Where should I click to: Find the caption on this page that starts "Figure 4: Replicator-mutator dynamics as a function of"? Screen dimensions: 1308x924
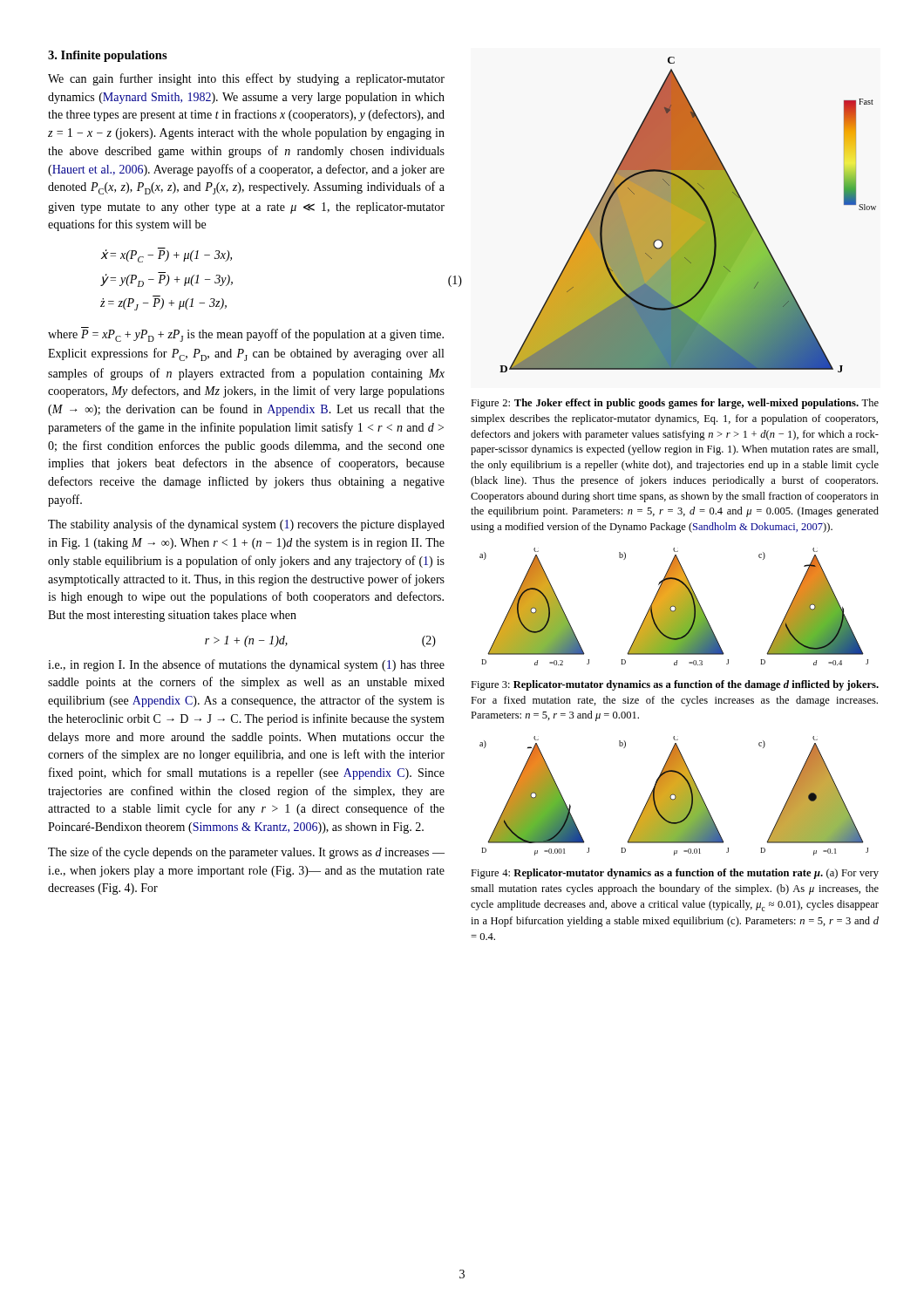click(675, 905)
